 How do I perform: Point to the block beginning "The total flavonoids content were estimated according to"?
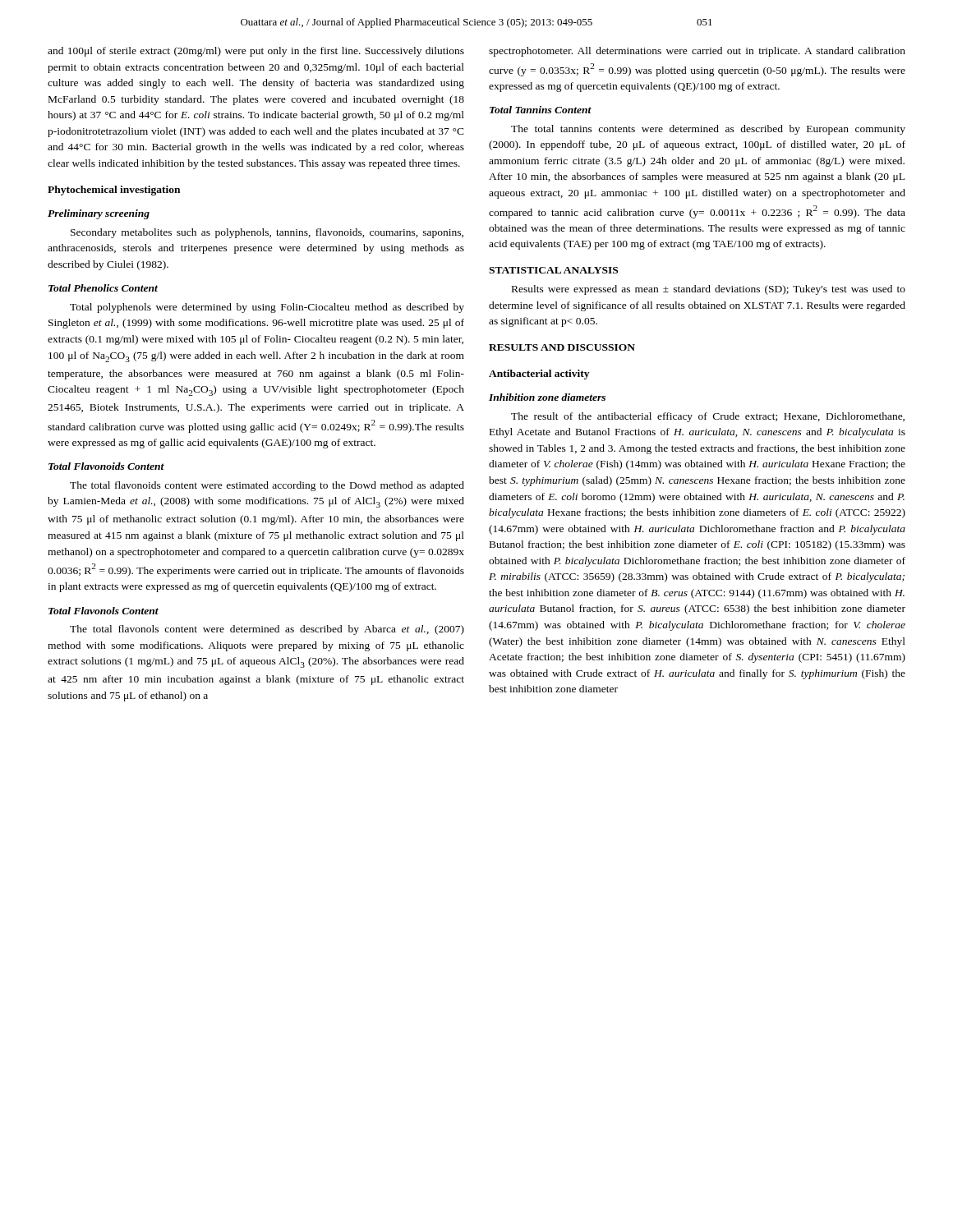[x=256, y=536]
